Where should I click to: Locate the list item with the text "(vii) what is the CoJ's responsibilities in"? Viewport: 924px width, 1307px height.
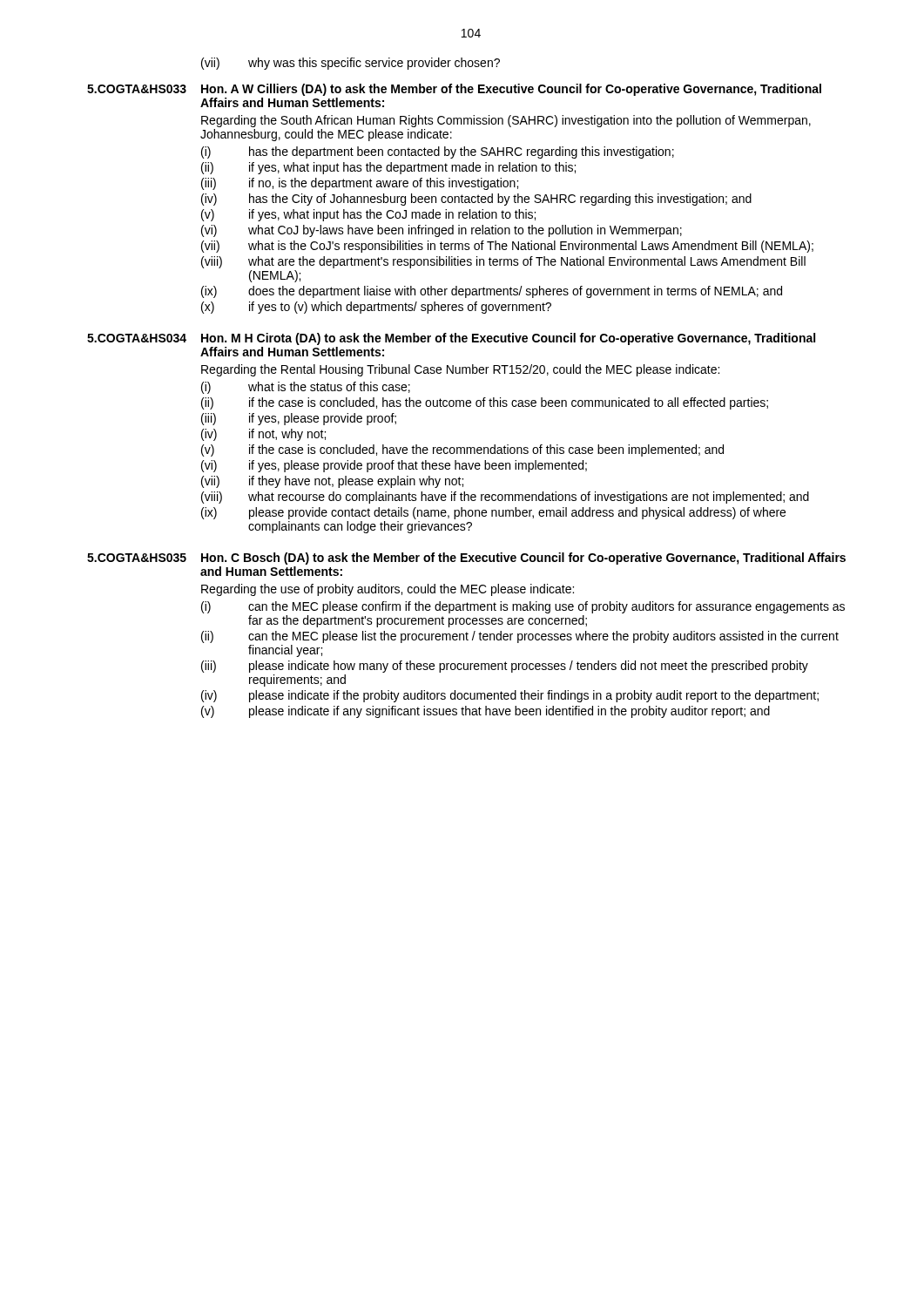(x=527, y=246)
